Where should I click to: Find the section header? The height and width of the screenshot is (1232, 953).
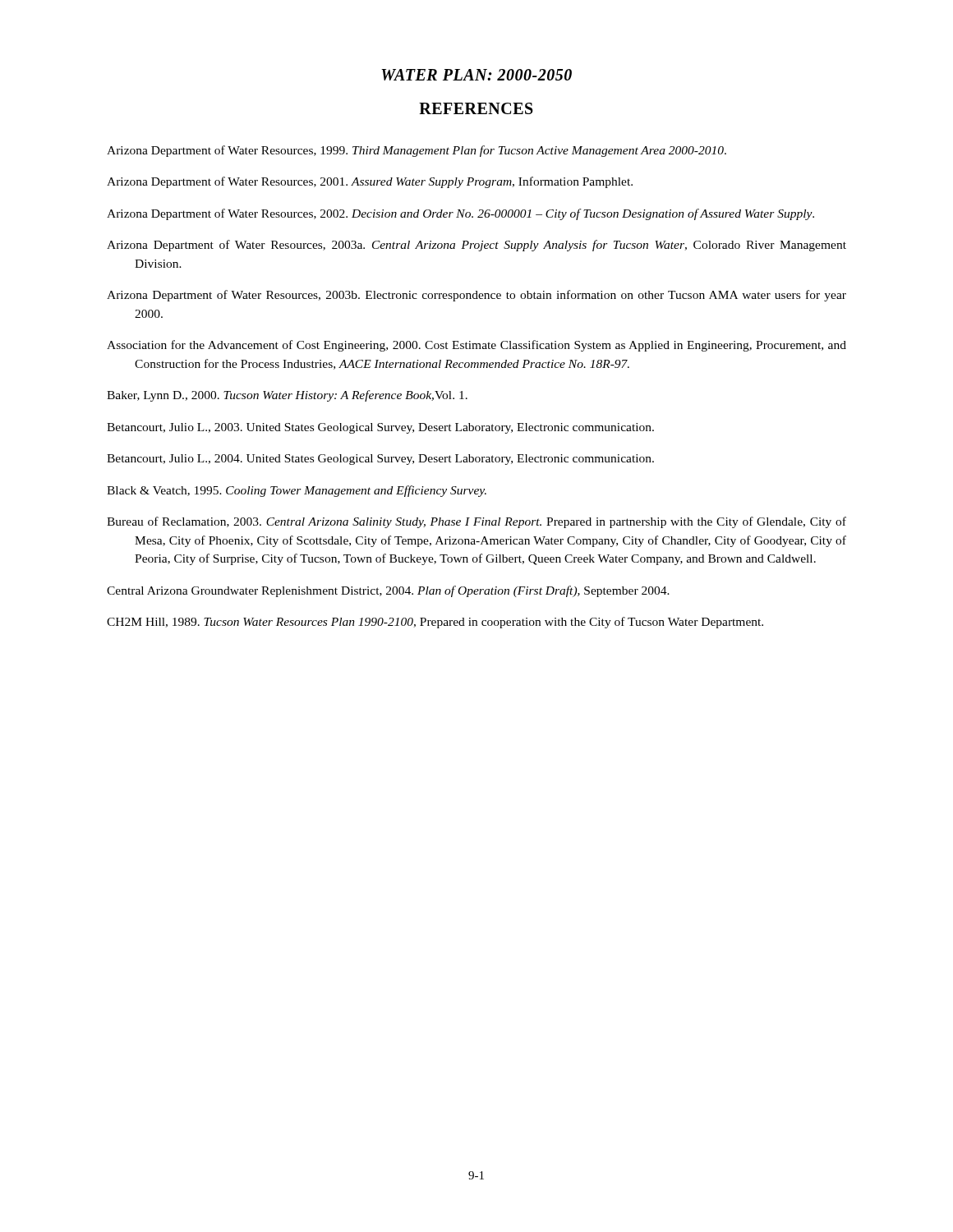coord(476,108)
